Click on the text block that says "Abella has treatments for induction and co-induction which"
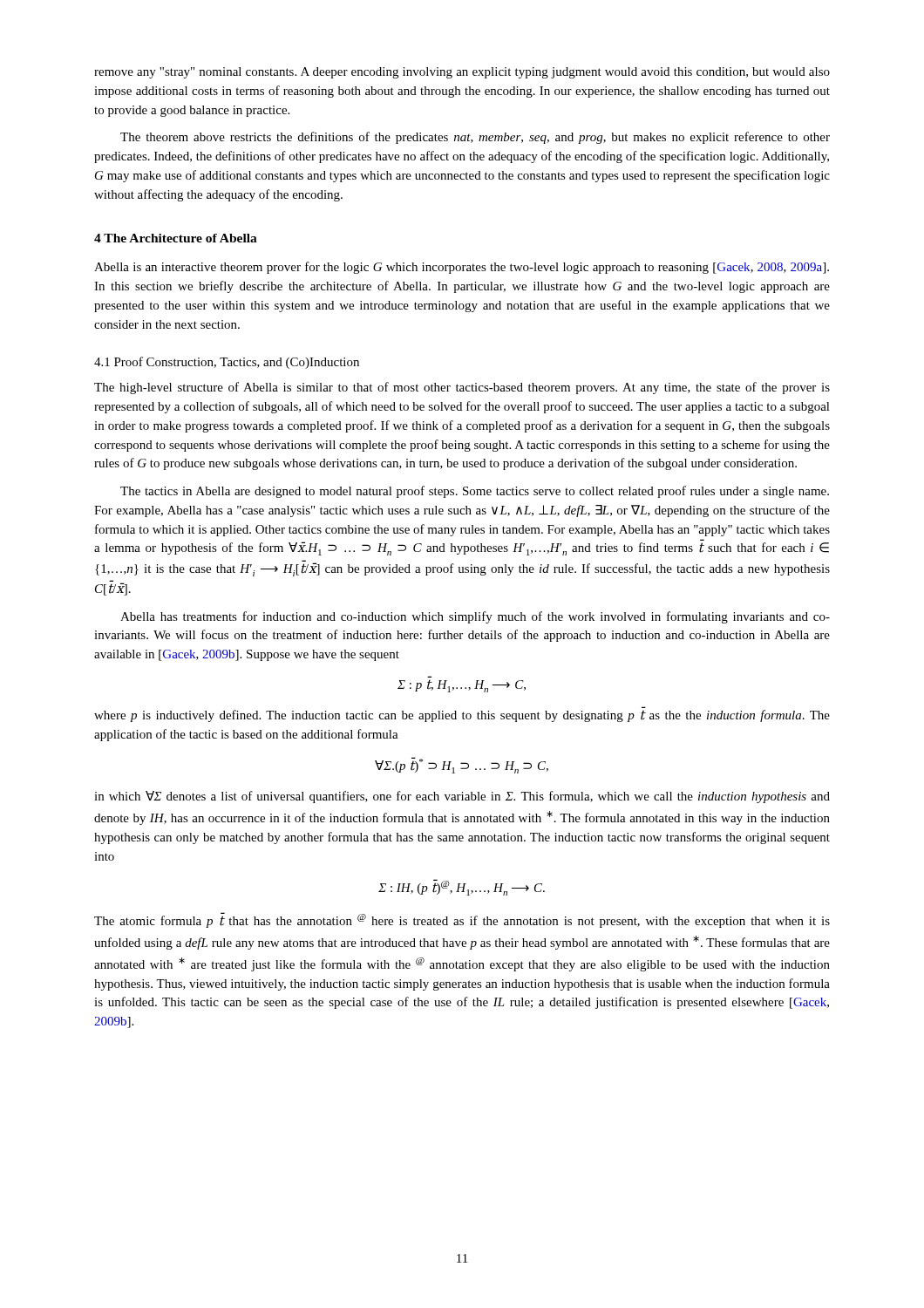 (x=462, y=636)
